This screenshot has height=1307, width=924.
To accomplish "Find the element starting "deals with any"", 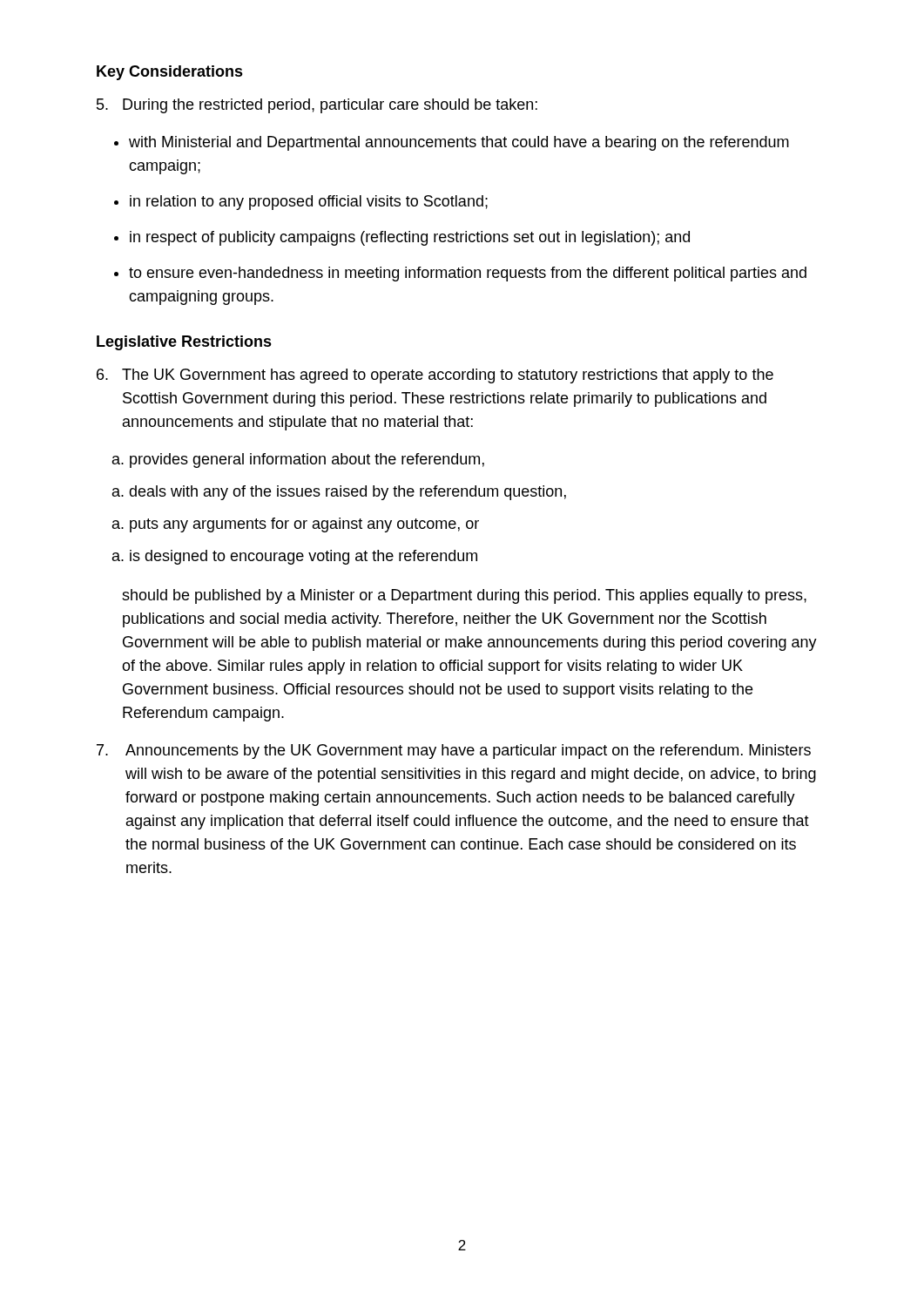I will [479, 492].
